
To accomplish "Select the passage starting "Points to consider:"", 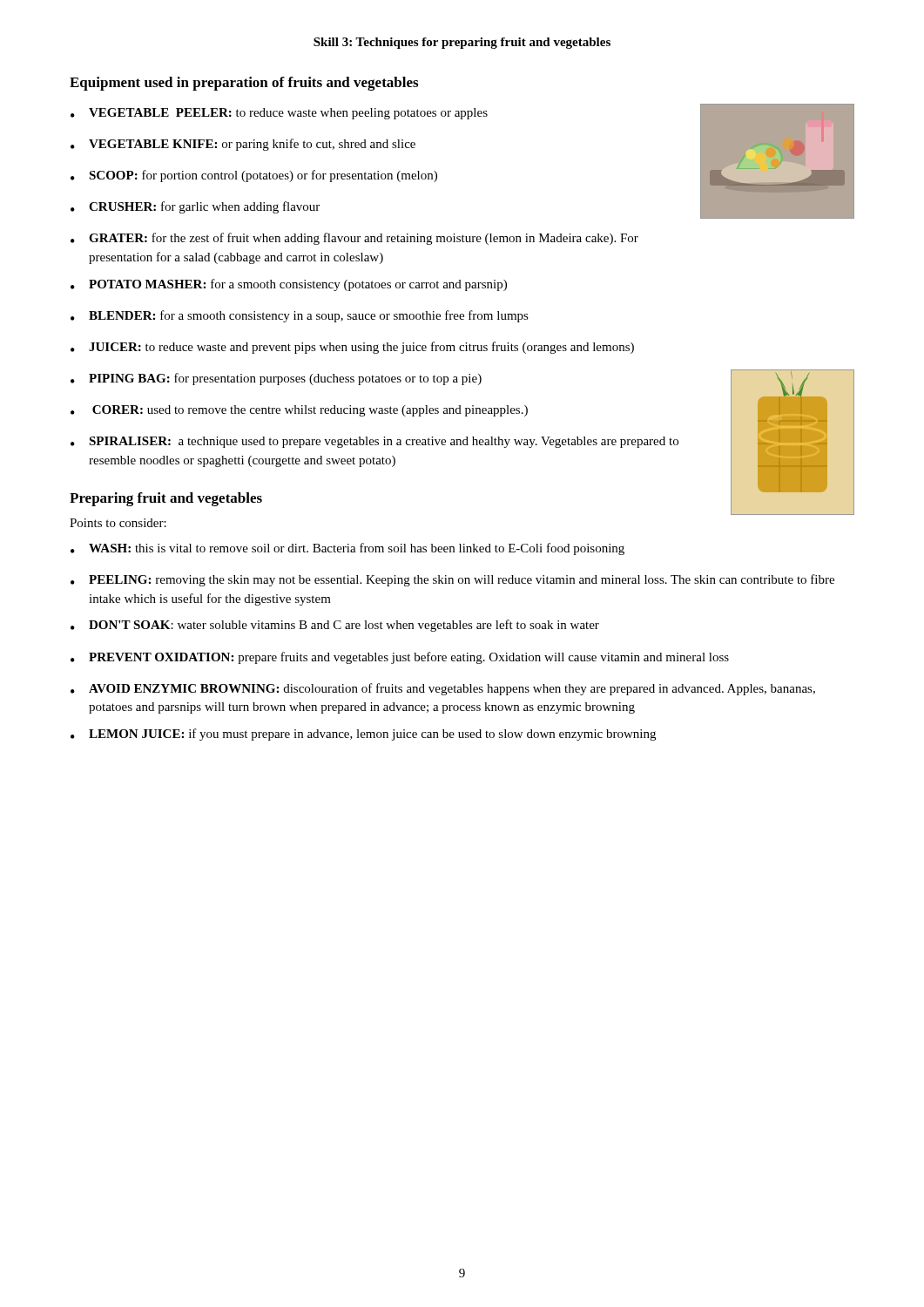I will (x=118, y=523).
